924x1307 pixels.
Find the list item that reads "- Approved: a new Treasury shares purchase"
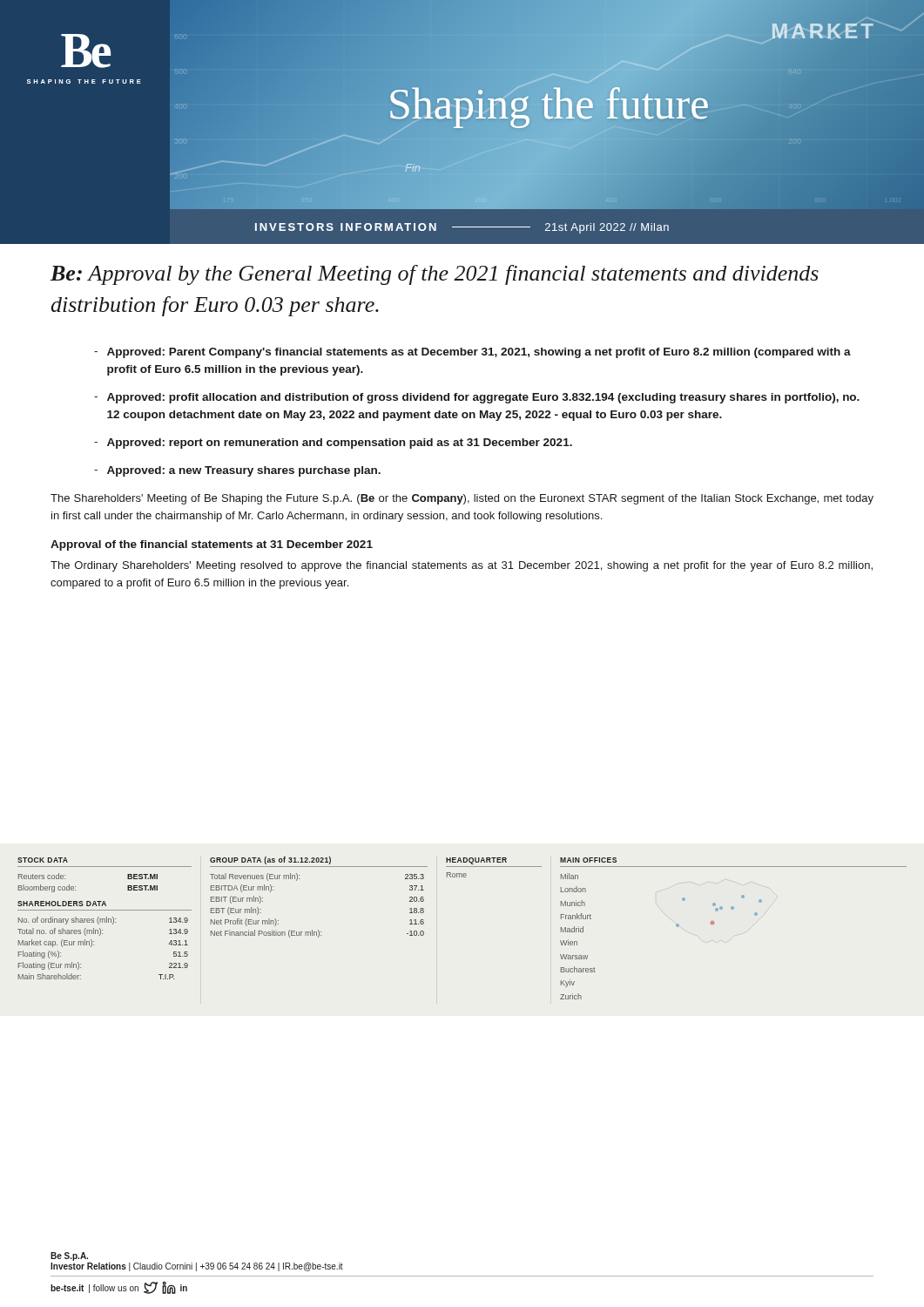coord(238,470)
